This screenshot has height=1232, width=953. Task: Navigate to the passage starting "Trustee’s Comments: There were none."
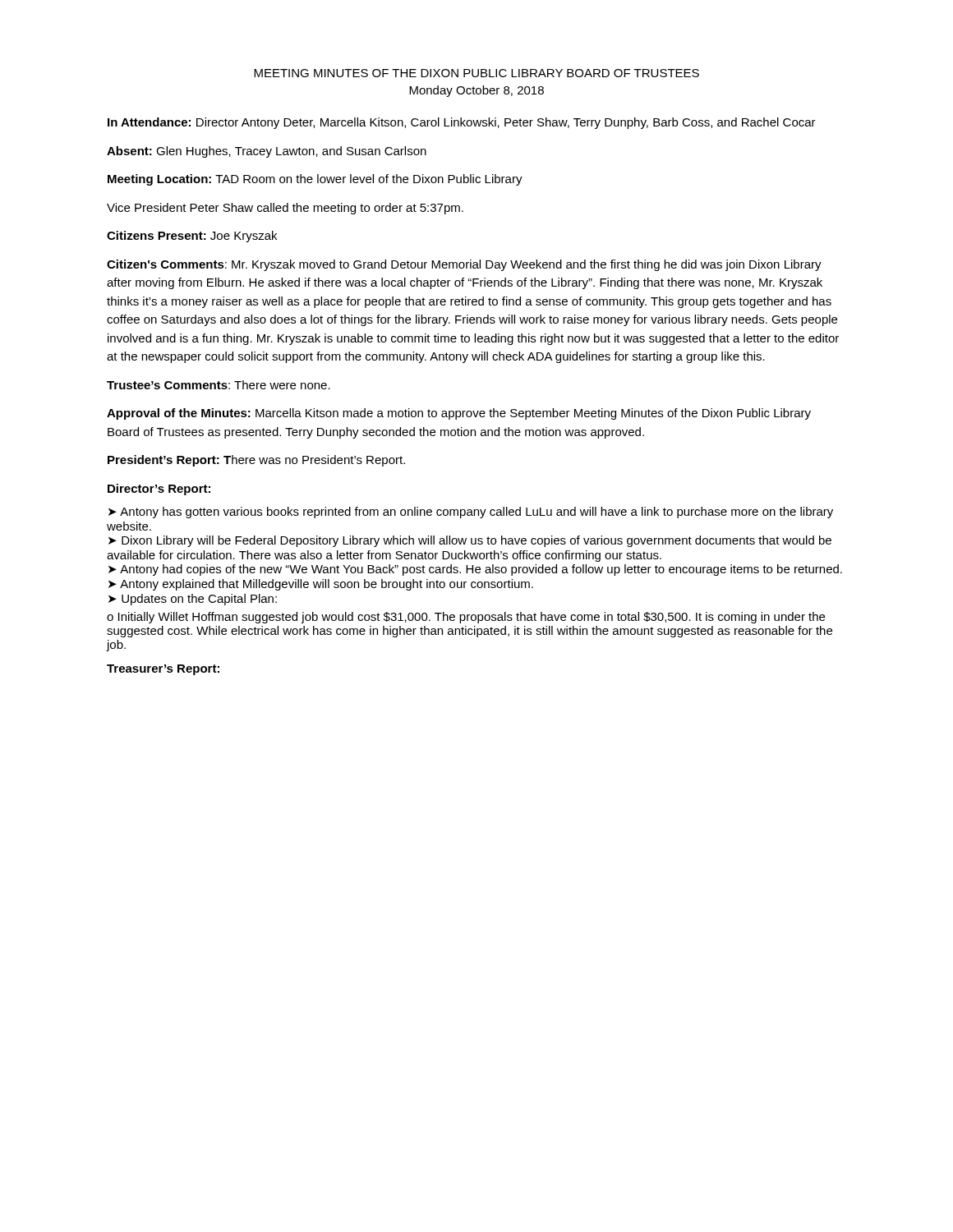pos(219,384)
